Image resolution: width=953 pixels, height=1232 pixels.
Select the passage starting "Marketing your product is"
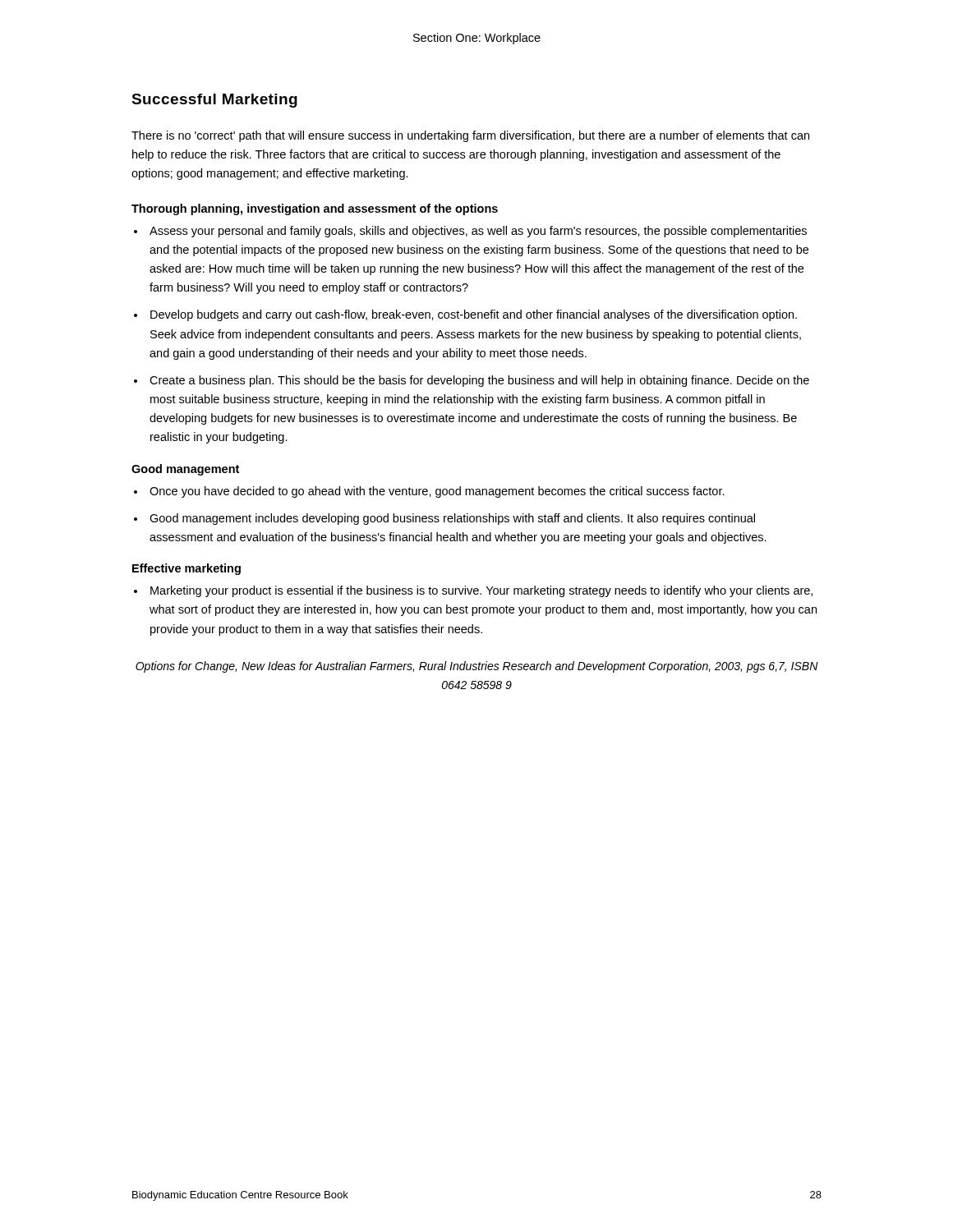coord(483,610)
